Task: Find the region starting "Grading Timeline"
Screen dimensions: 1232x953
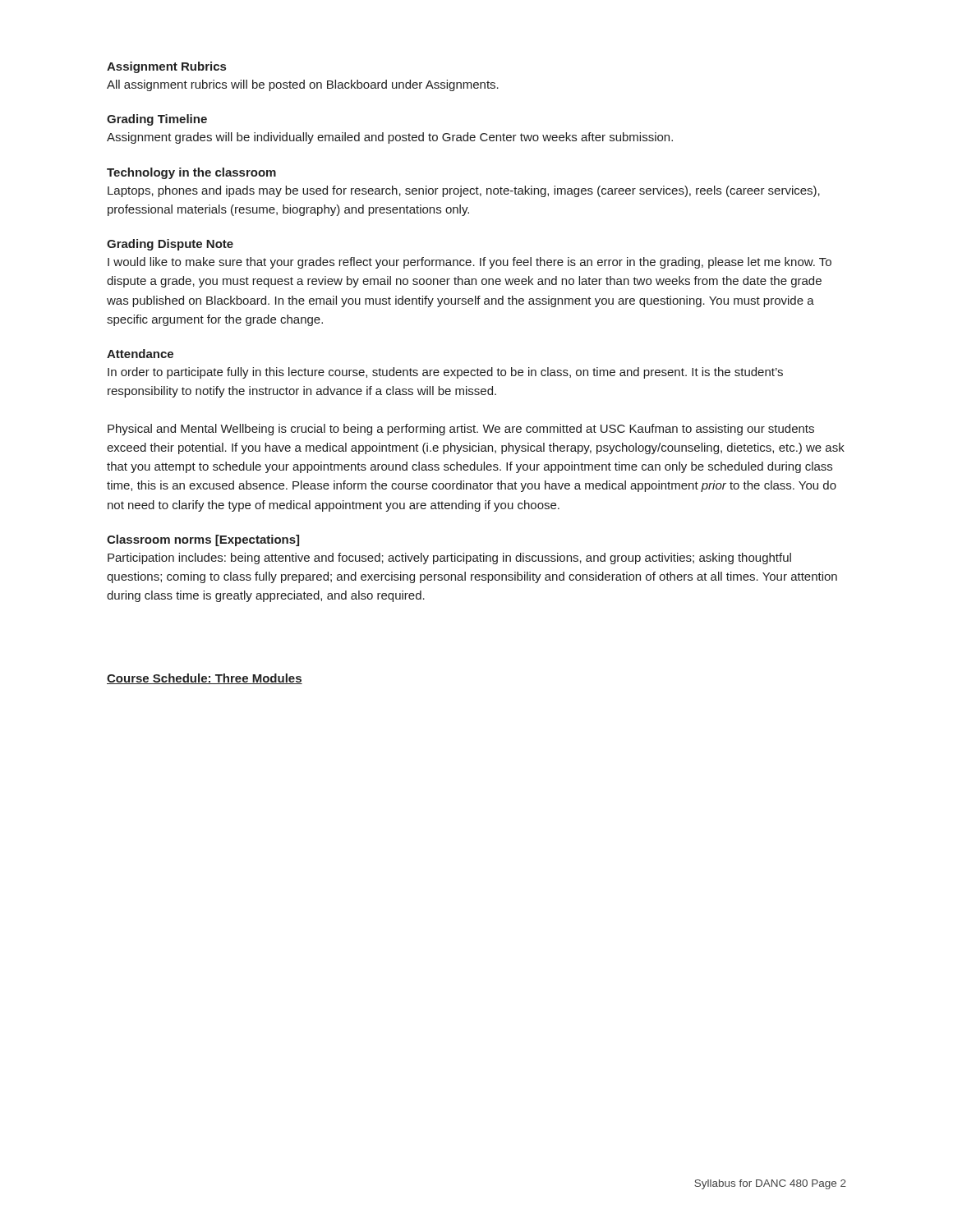Action: (x=157, y=119)
